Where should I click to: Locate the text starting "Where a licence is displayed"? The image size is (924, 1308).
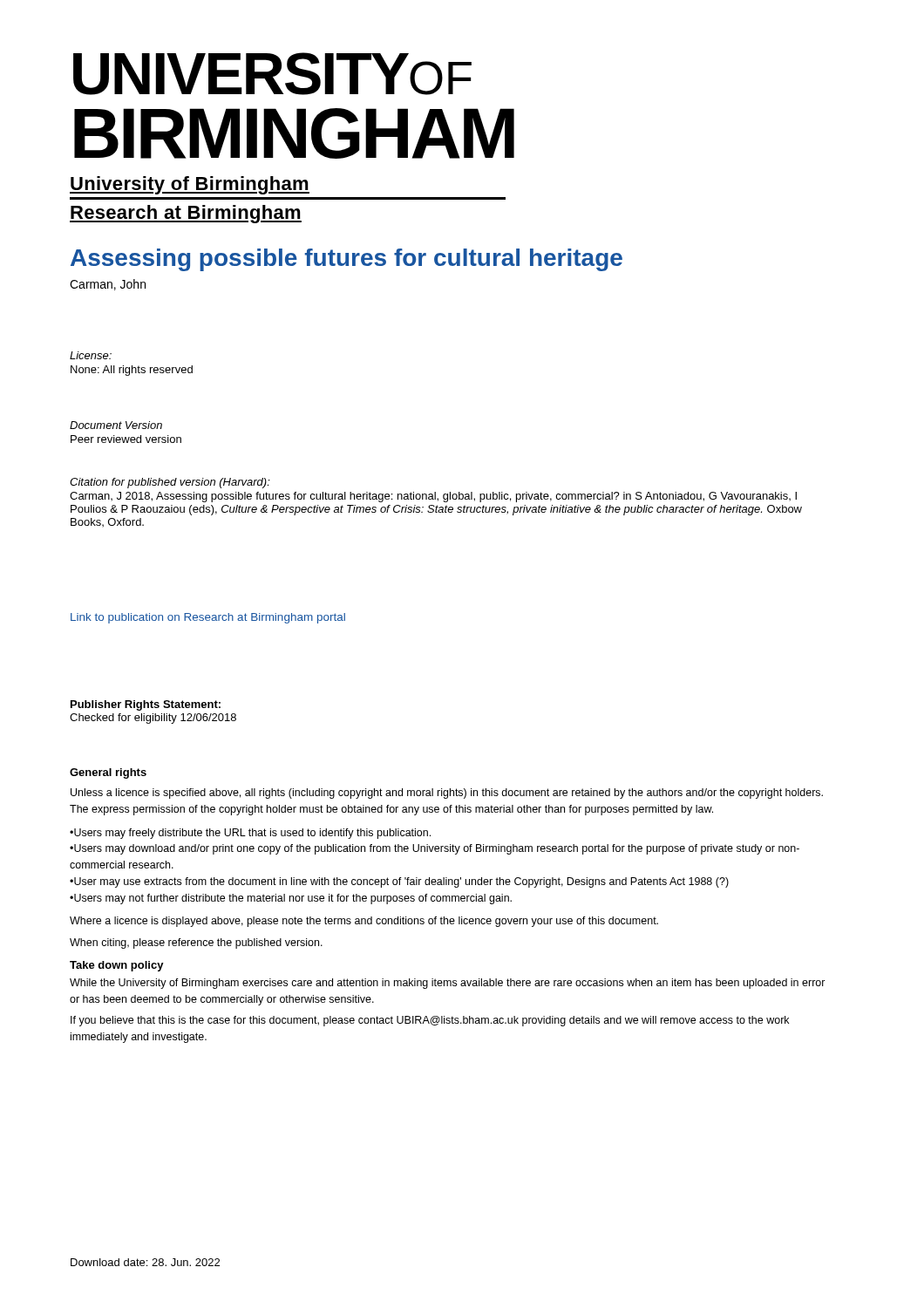coord(364,921)
